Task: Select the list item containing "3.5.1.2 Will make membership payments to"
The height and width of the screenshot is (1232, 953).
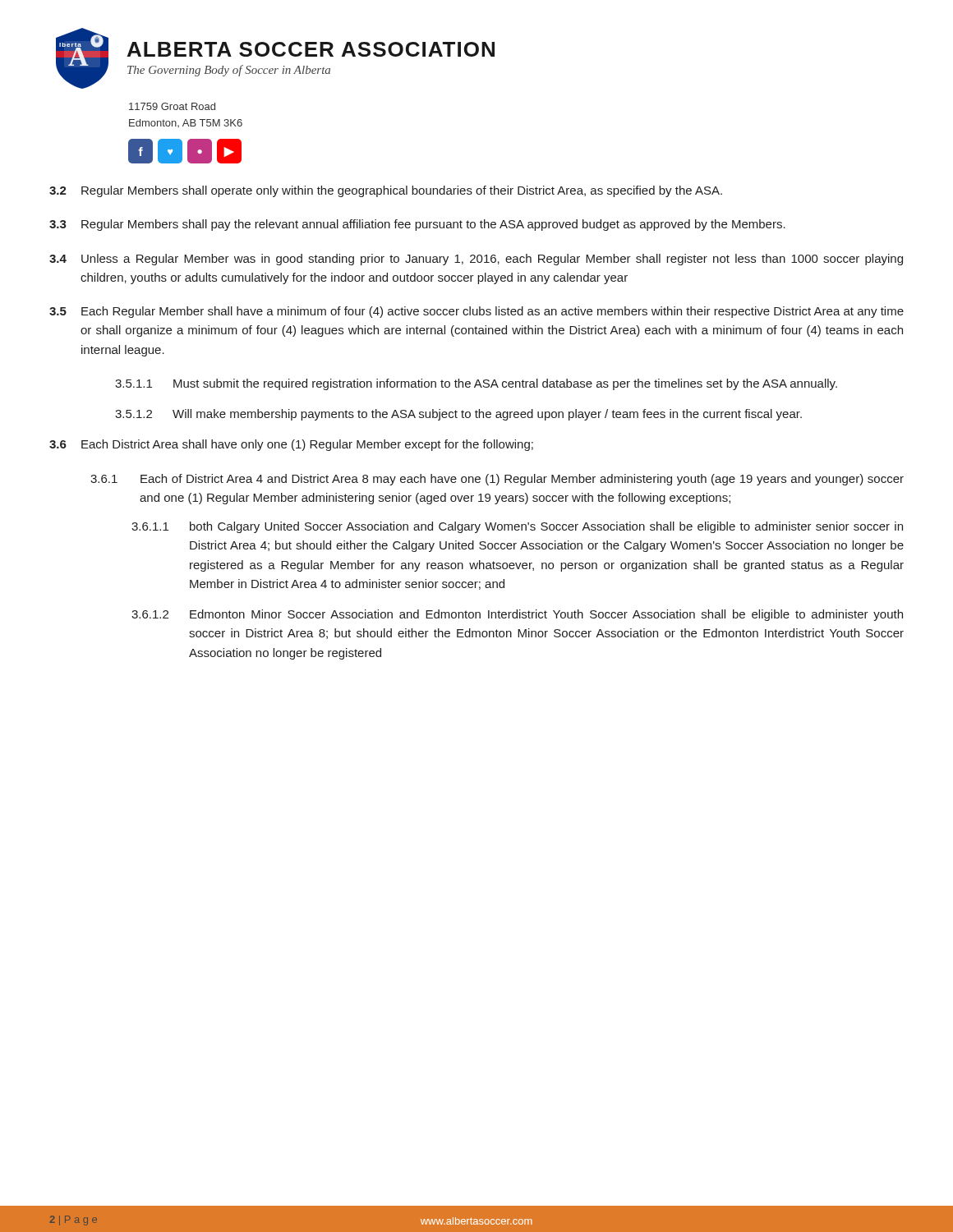Action: (x=509, y=414)
